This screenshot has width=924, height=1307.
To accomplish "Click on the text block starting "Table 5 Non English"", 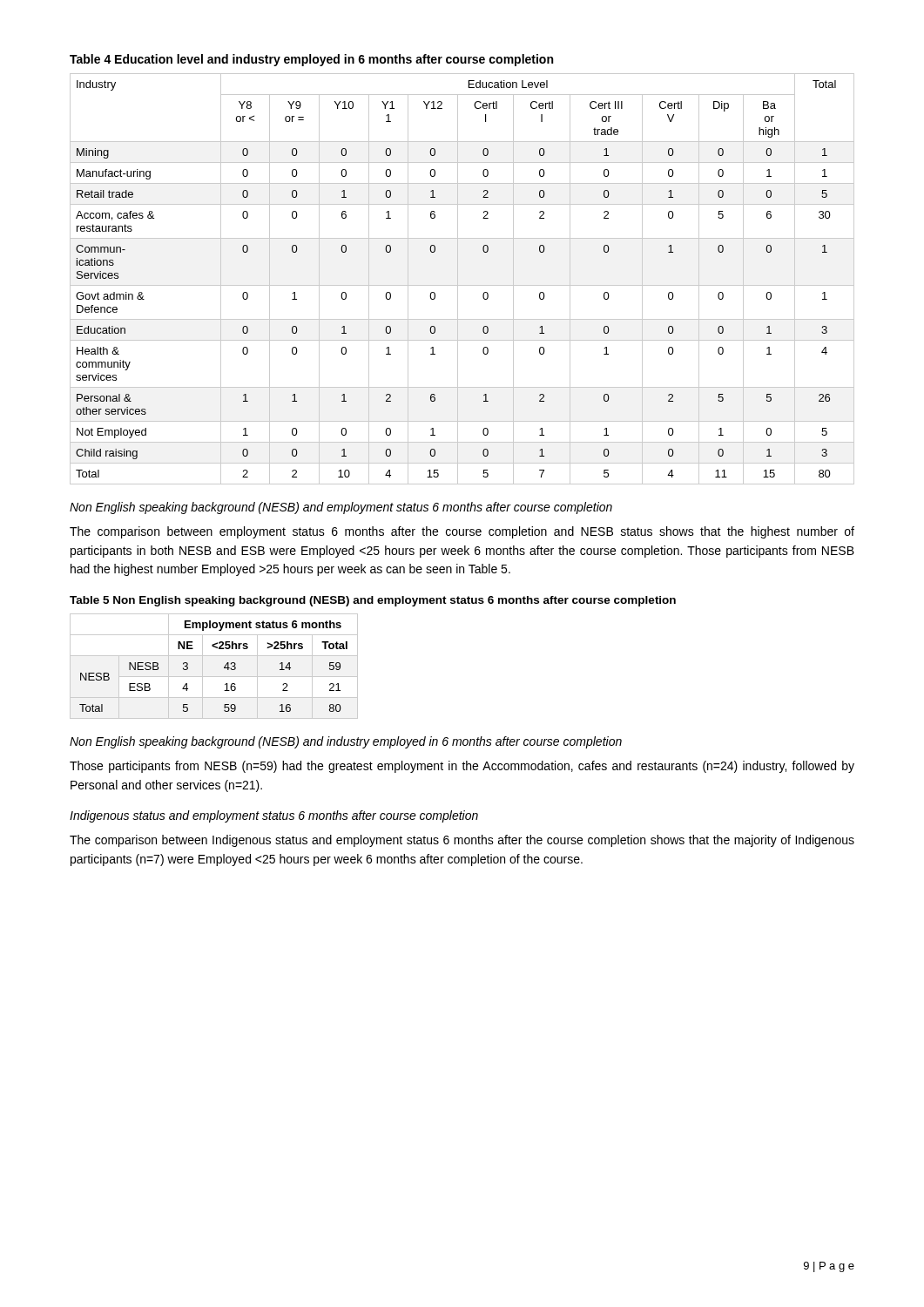I will click(373, 600).
